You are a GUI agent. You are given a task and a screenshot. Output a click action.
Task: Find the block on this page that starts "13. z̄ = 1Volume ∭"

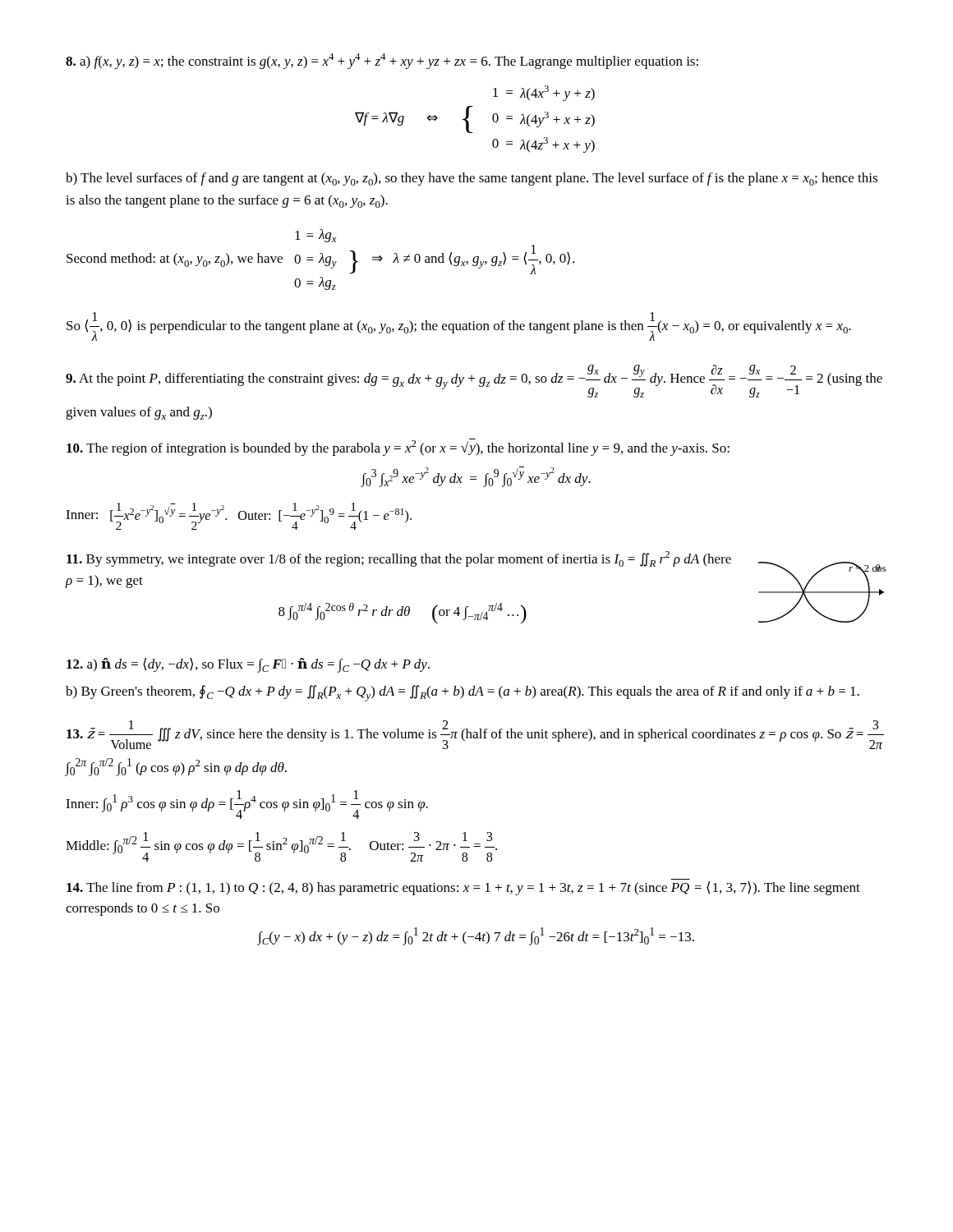475,735
